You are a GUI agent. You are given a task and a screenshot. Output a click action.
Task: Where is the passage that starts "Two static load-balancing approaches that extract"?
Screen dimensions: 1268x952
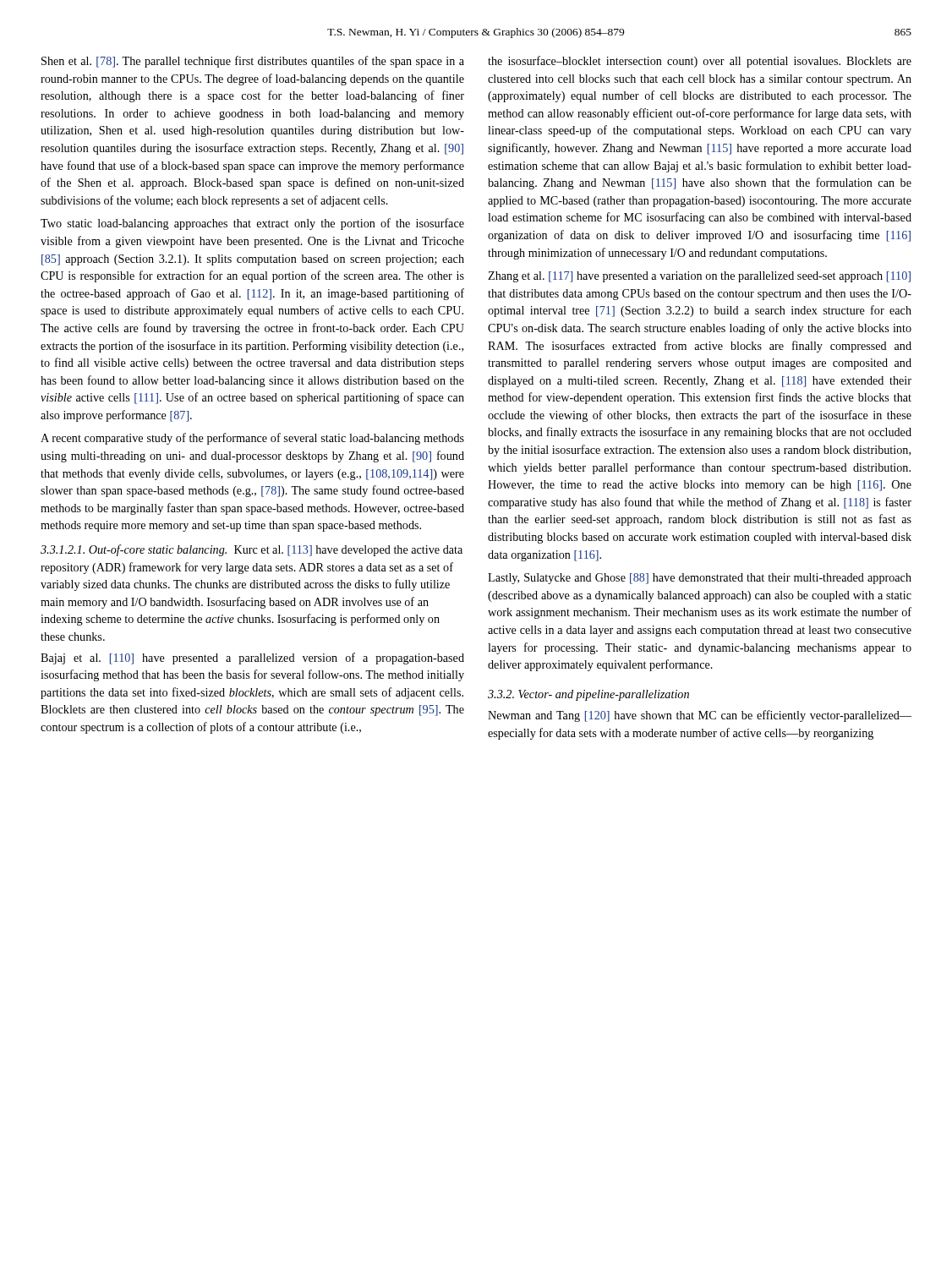[252, 319]
